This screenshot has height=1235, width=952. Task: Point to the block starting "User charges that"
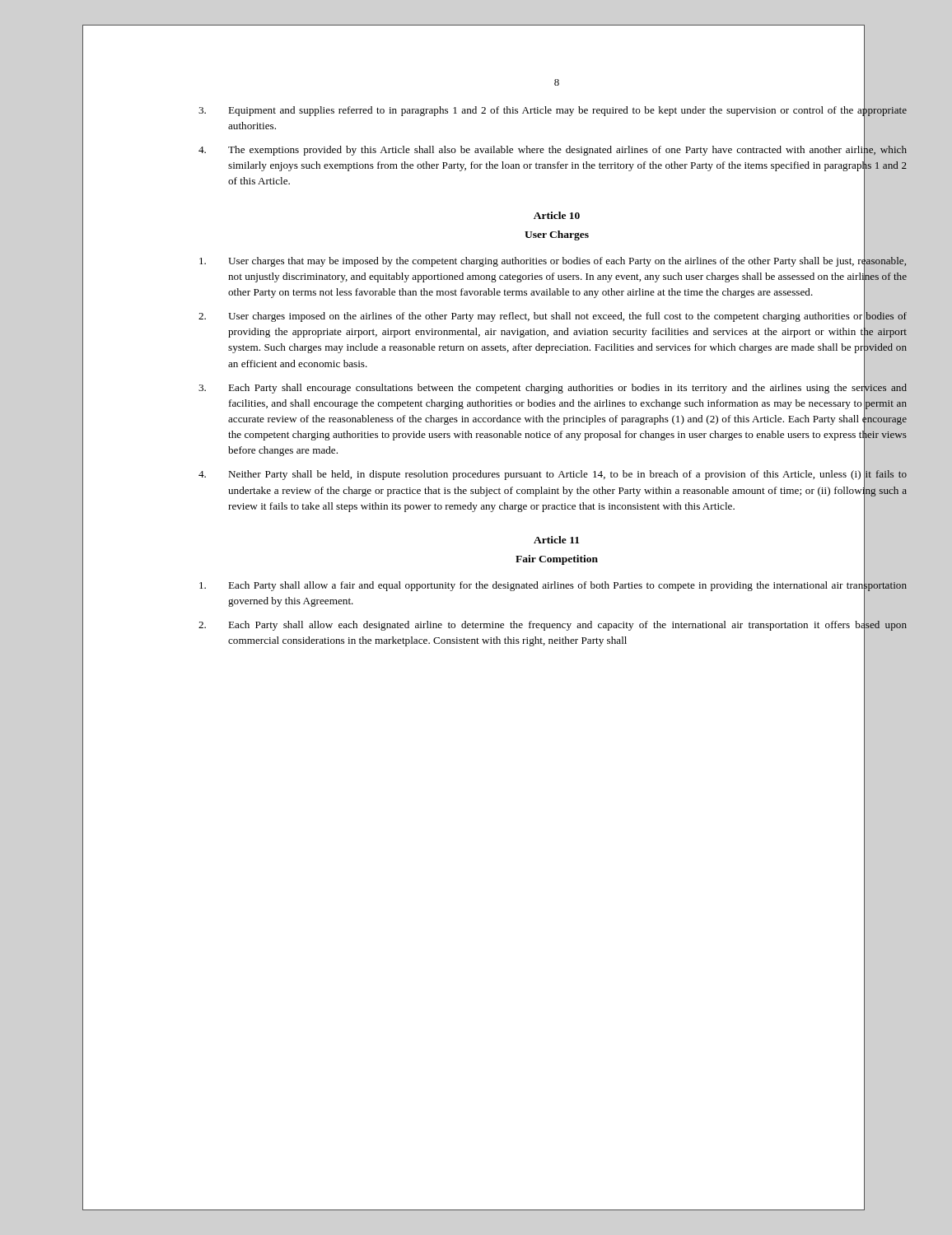pos(553,276)
